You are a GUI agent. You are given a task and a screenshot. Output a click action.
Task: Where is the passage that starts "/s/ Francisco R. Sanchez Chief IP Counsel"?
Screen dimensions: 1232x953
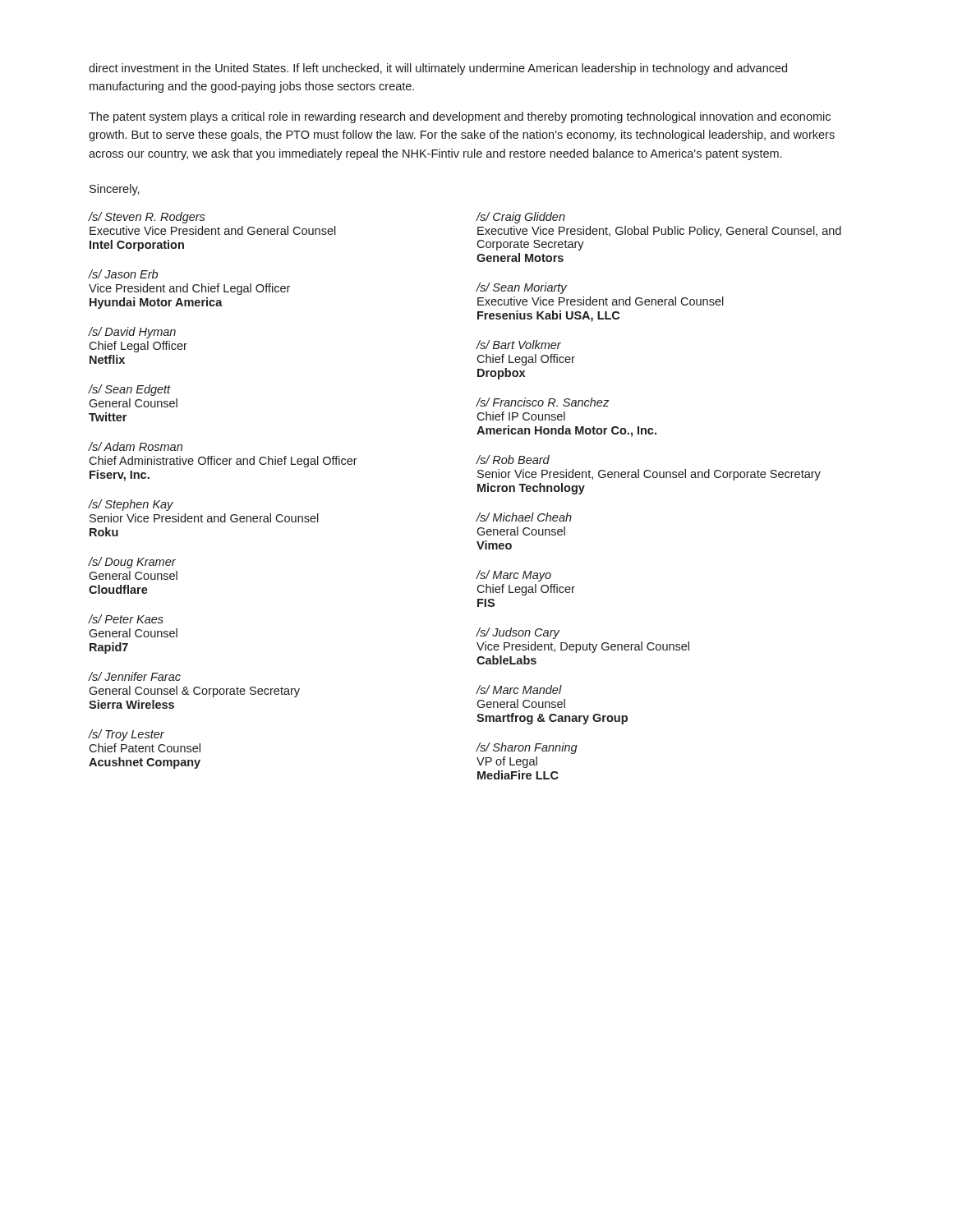543,402
